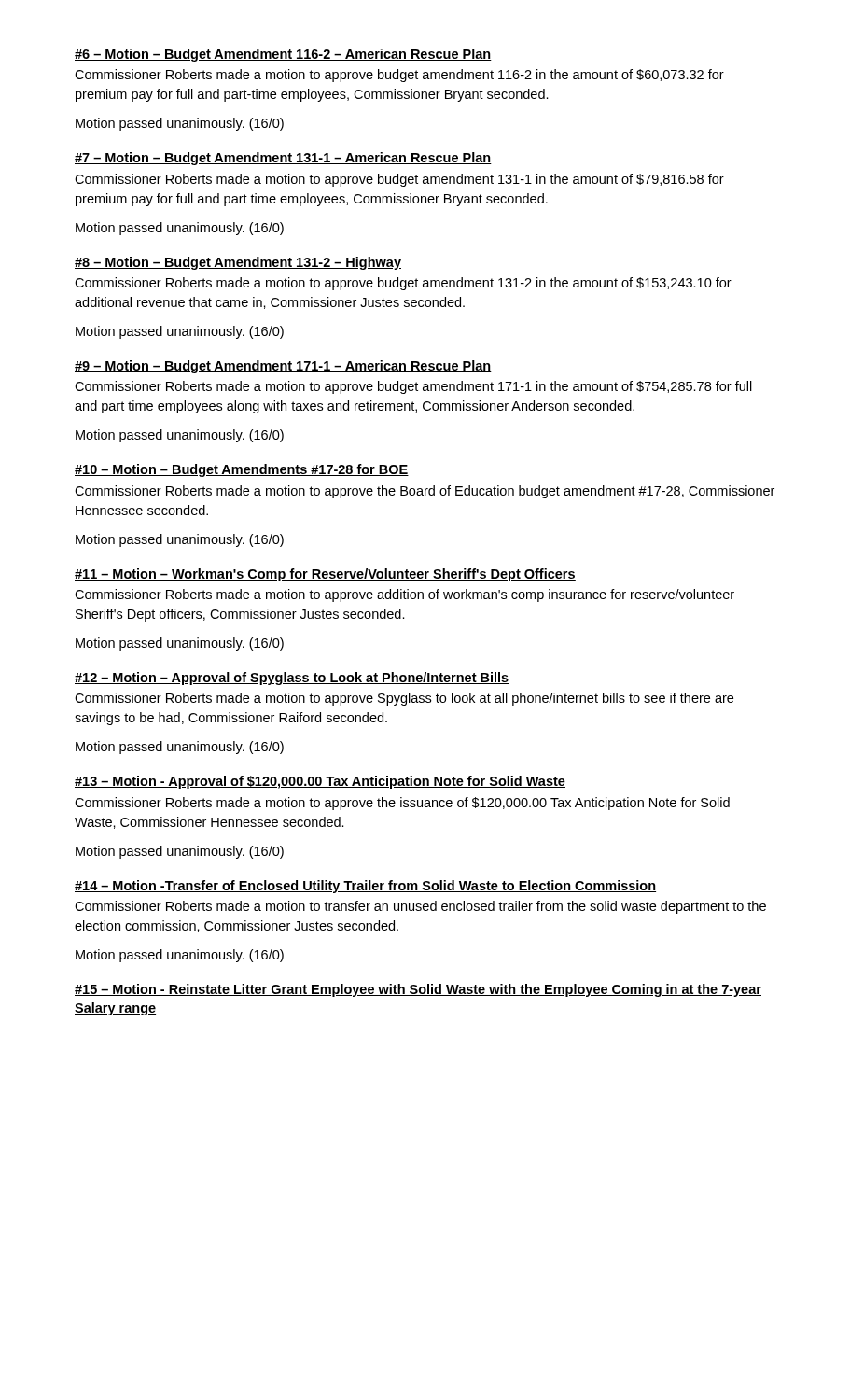The image size is (850, 1400).
Task: Where is the section header that starts "#9 – Motion –"?
Action: [x=283, y=366]
